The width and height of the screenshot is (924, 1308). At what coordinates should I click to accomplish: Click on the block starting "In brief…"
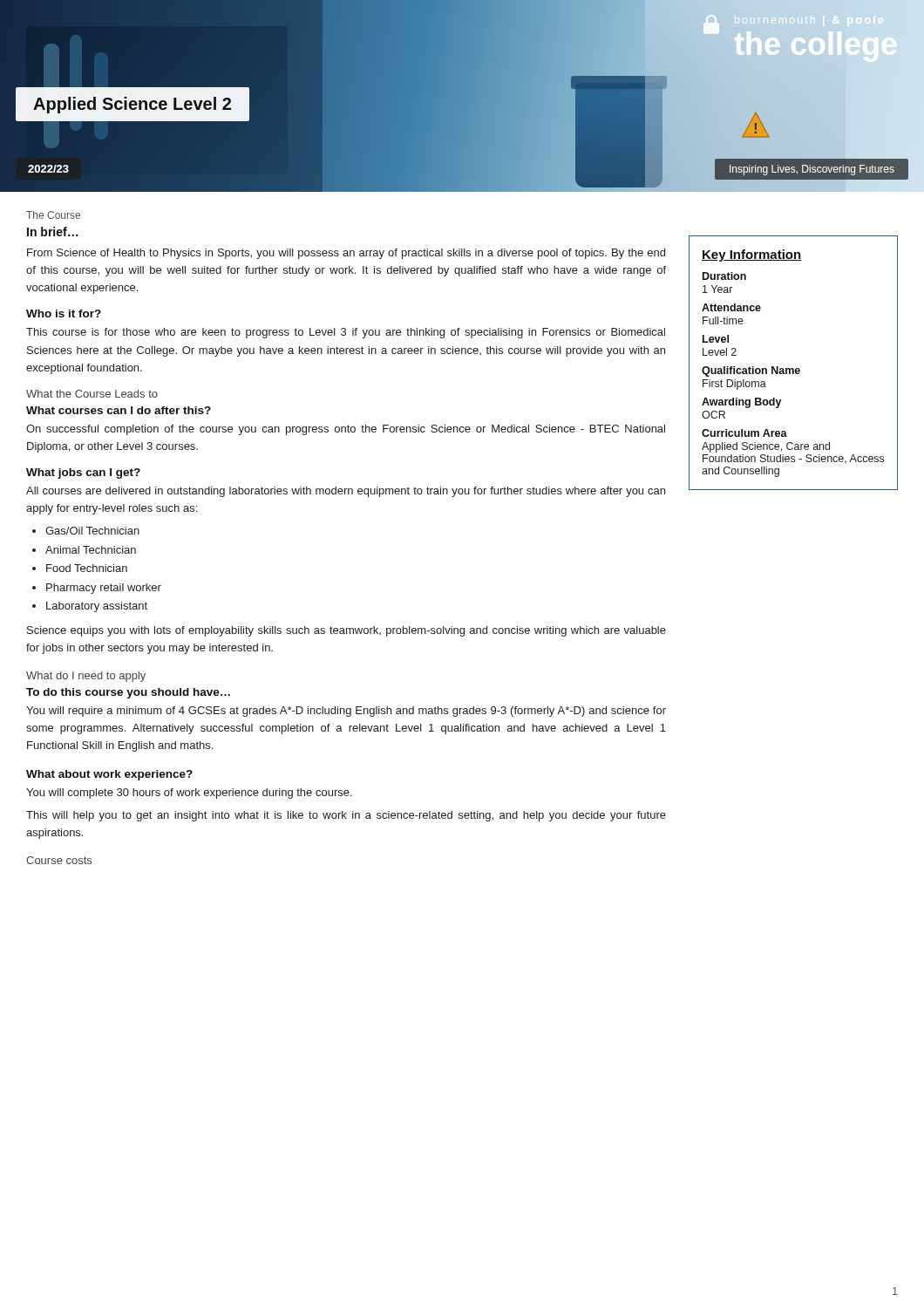click(x=53, y=232)
